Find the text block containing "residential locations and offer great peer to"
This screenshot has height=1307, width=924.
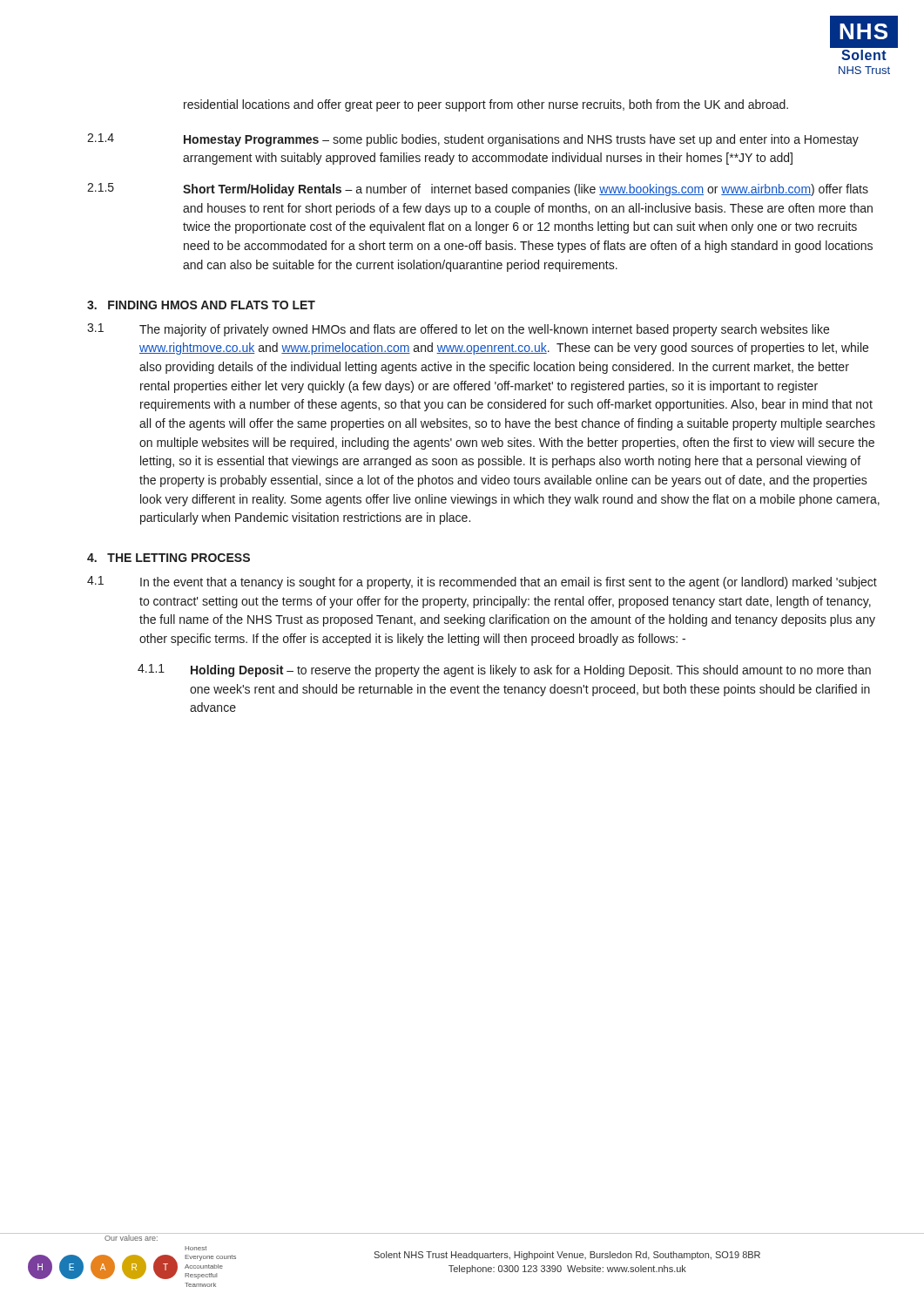[x=486, y=105]
